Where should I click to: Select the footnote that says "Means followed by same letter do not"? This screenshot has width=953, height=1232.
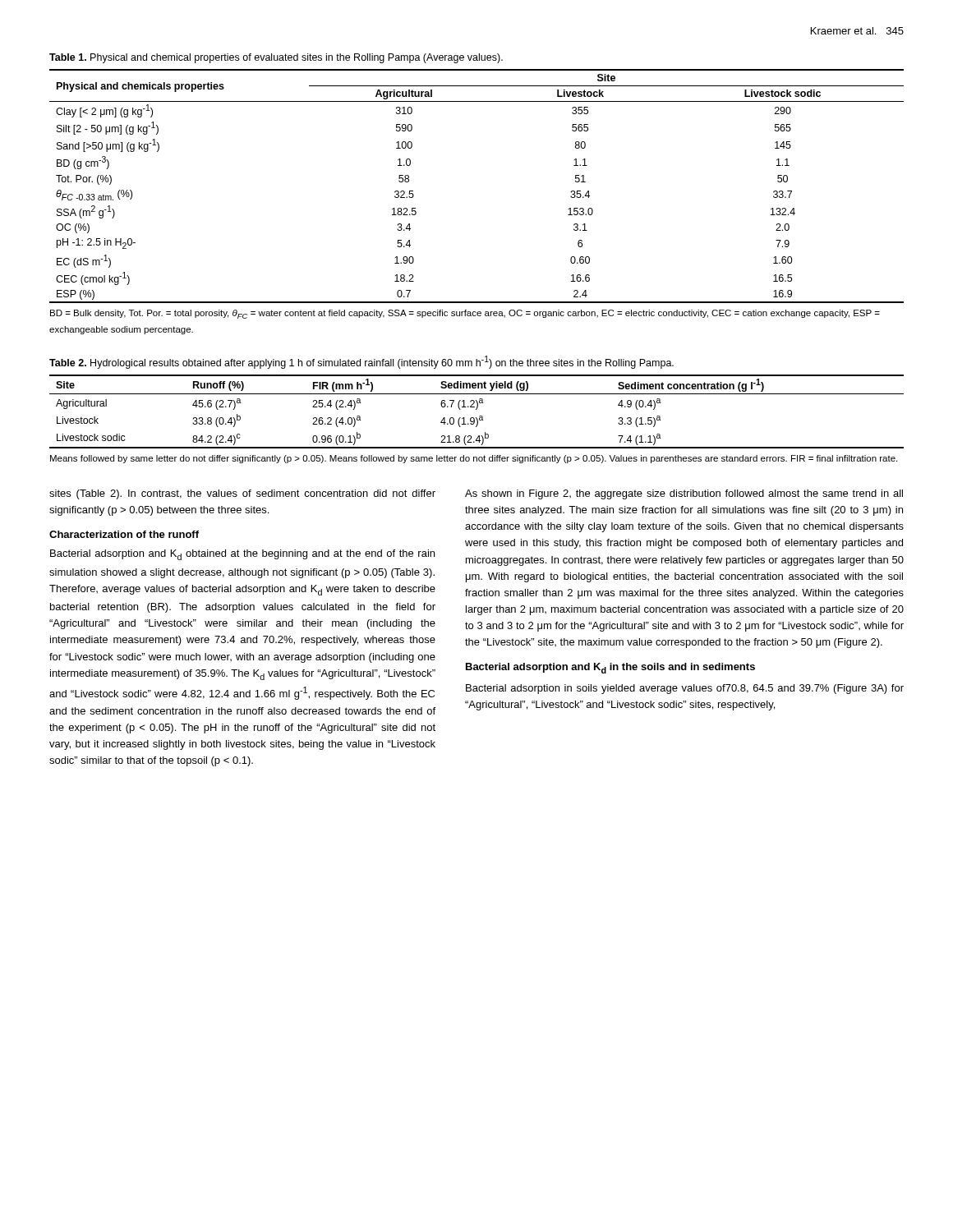pos(474,458)
